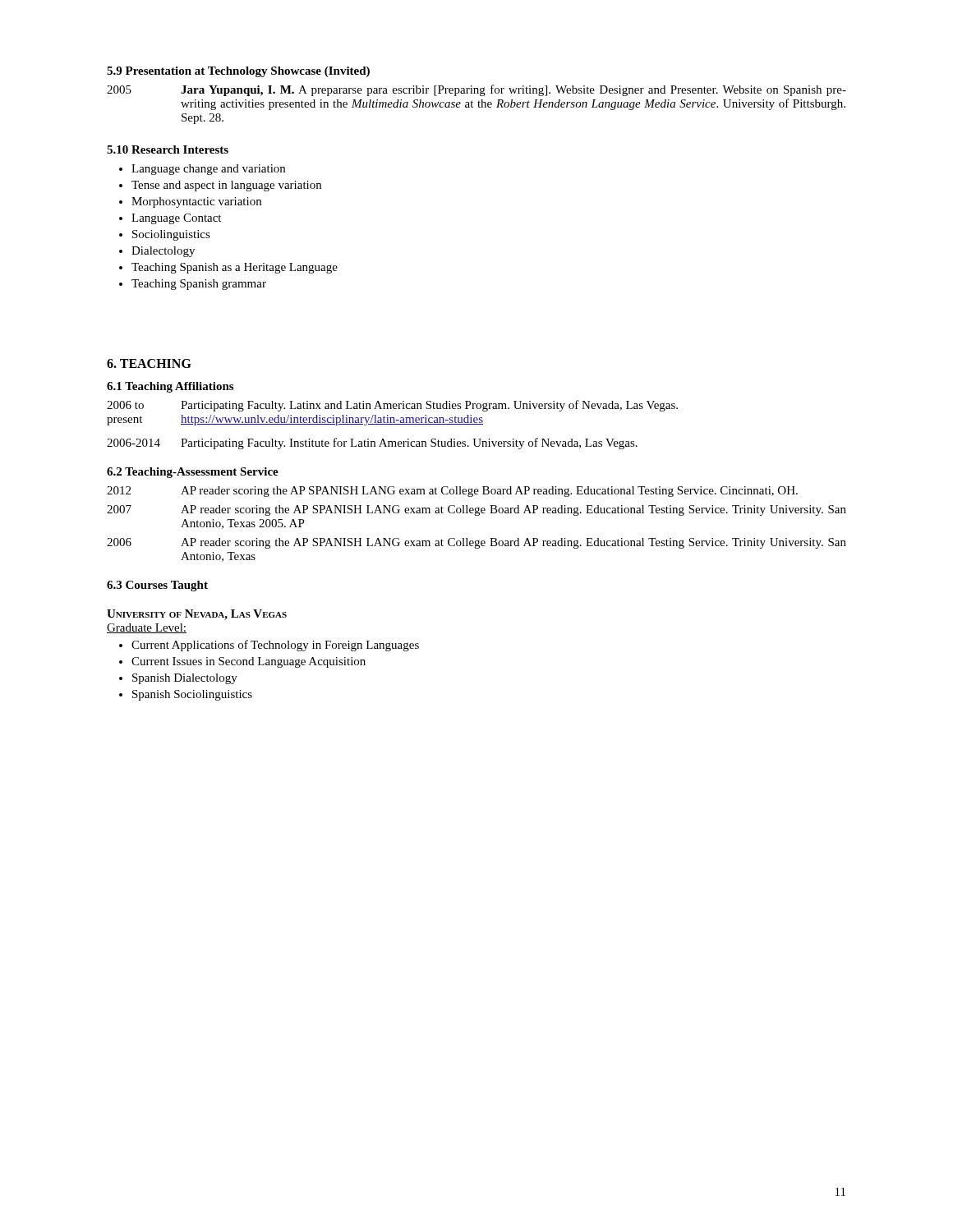This screenshot has width=953, height=1232.
Task: Find "6.1 Teaching Affiliations" on this page
Action: click(170, 386)
